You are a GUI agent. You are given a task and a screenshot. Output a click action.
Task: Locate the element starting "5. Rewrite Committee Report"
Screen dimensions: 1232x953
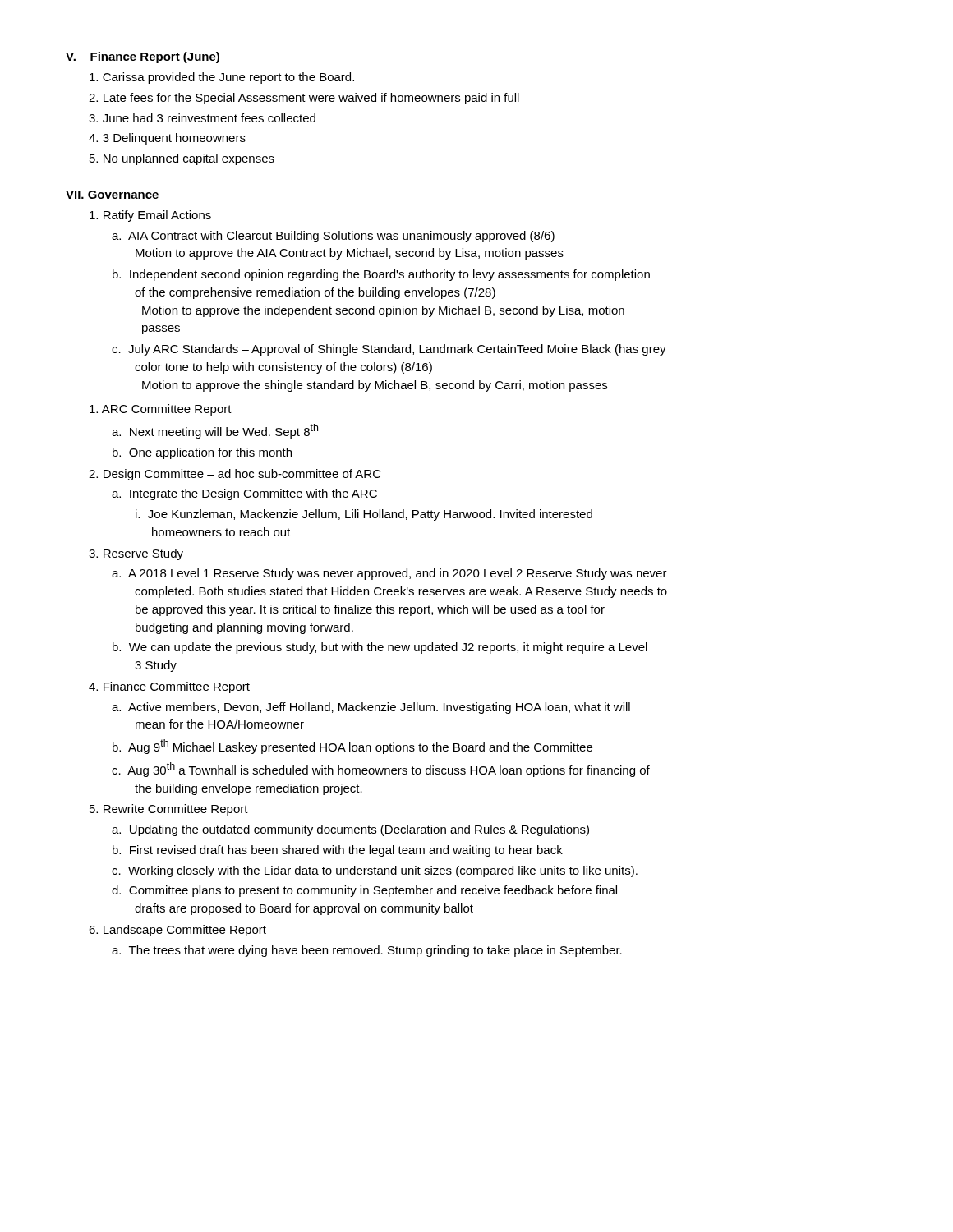pos(168,809)
